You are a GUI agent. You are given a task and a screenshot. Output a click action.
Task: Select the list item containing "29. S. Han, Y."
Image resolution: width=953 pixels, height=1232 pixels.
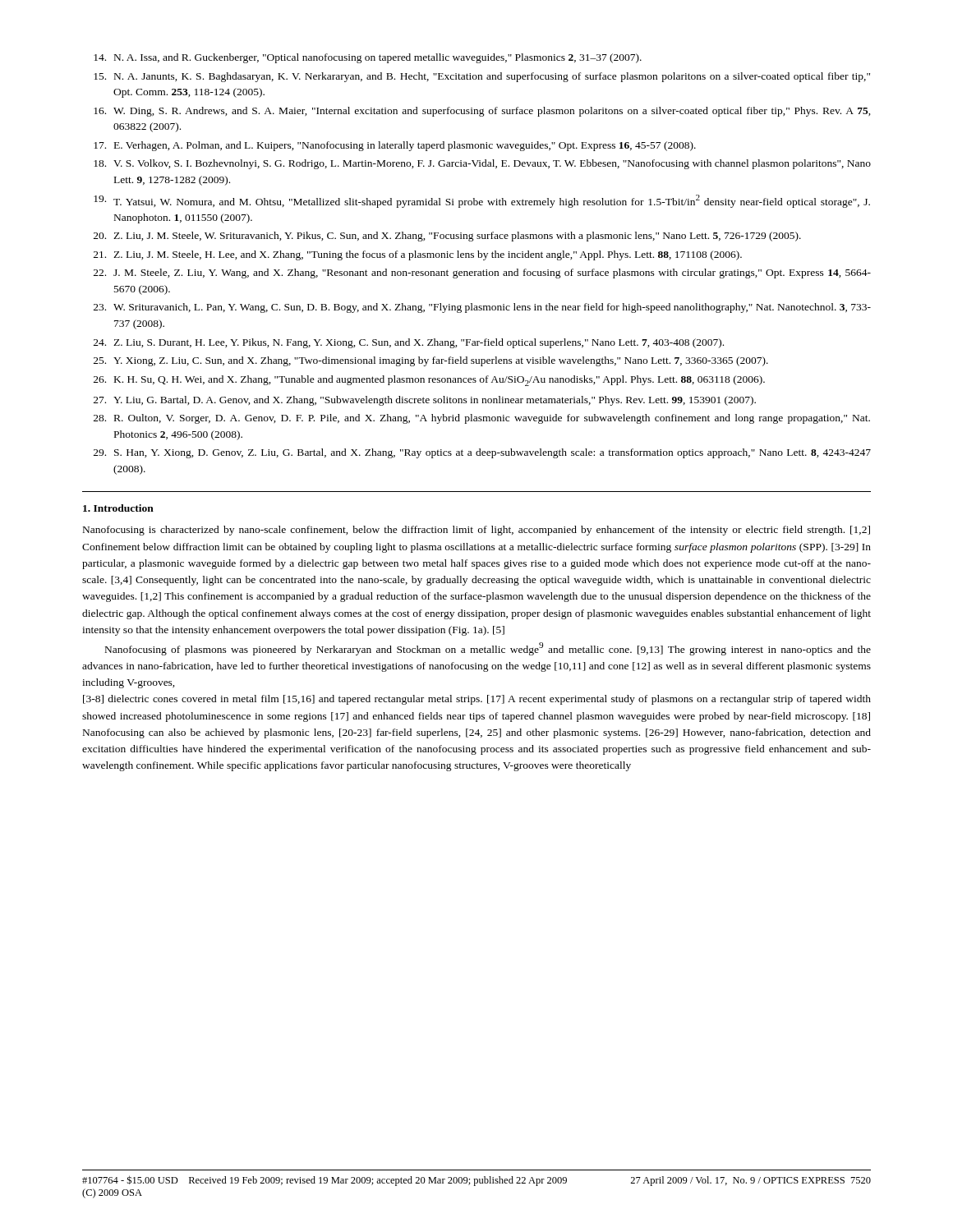[x=476, y=461]
